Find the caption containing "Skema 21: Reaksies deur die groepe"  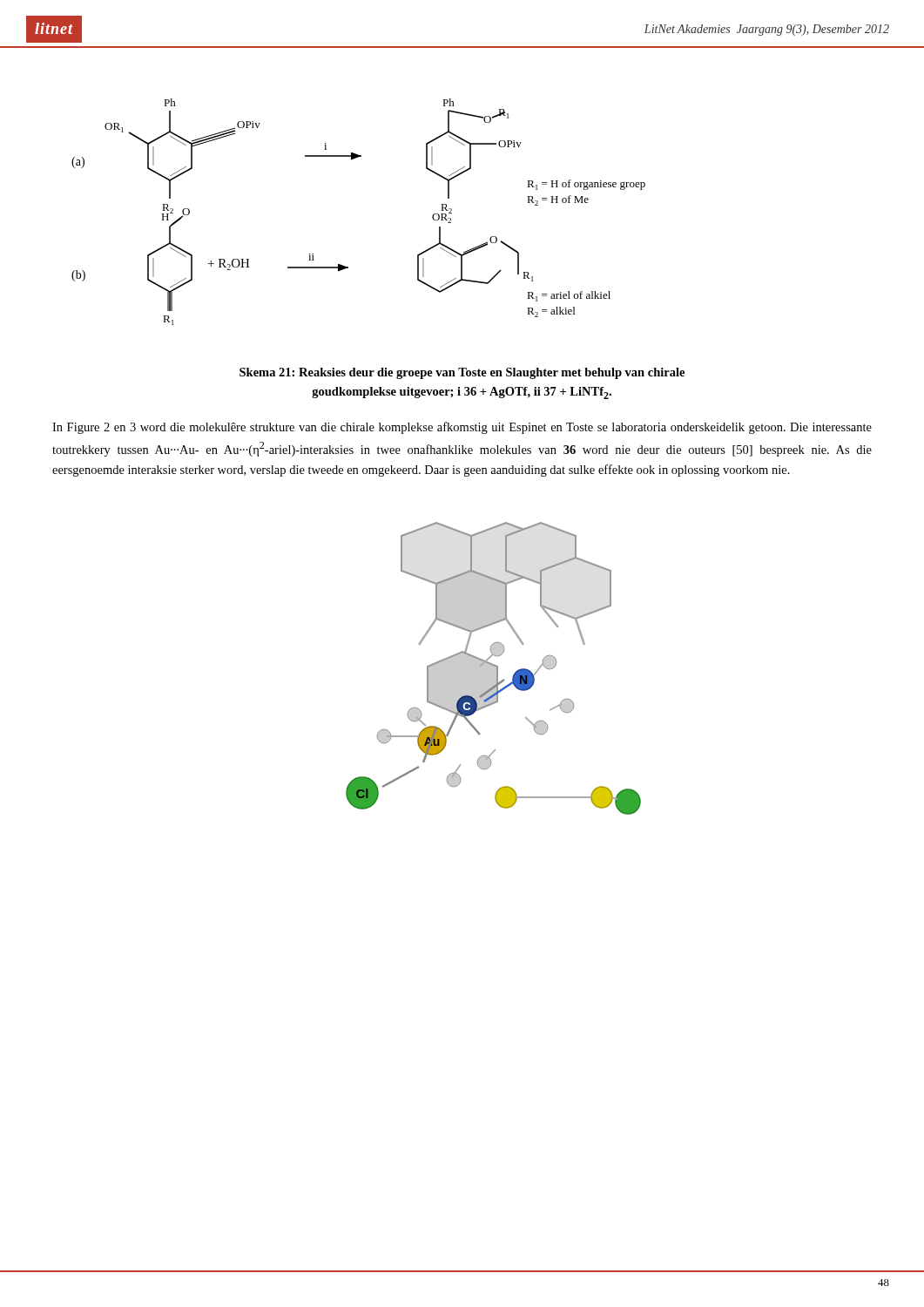462,383
